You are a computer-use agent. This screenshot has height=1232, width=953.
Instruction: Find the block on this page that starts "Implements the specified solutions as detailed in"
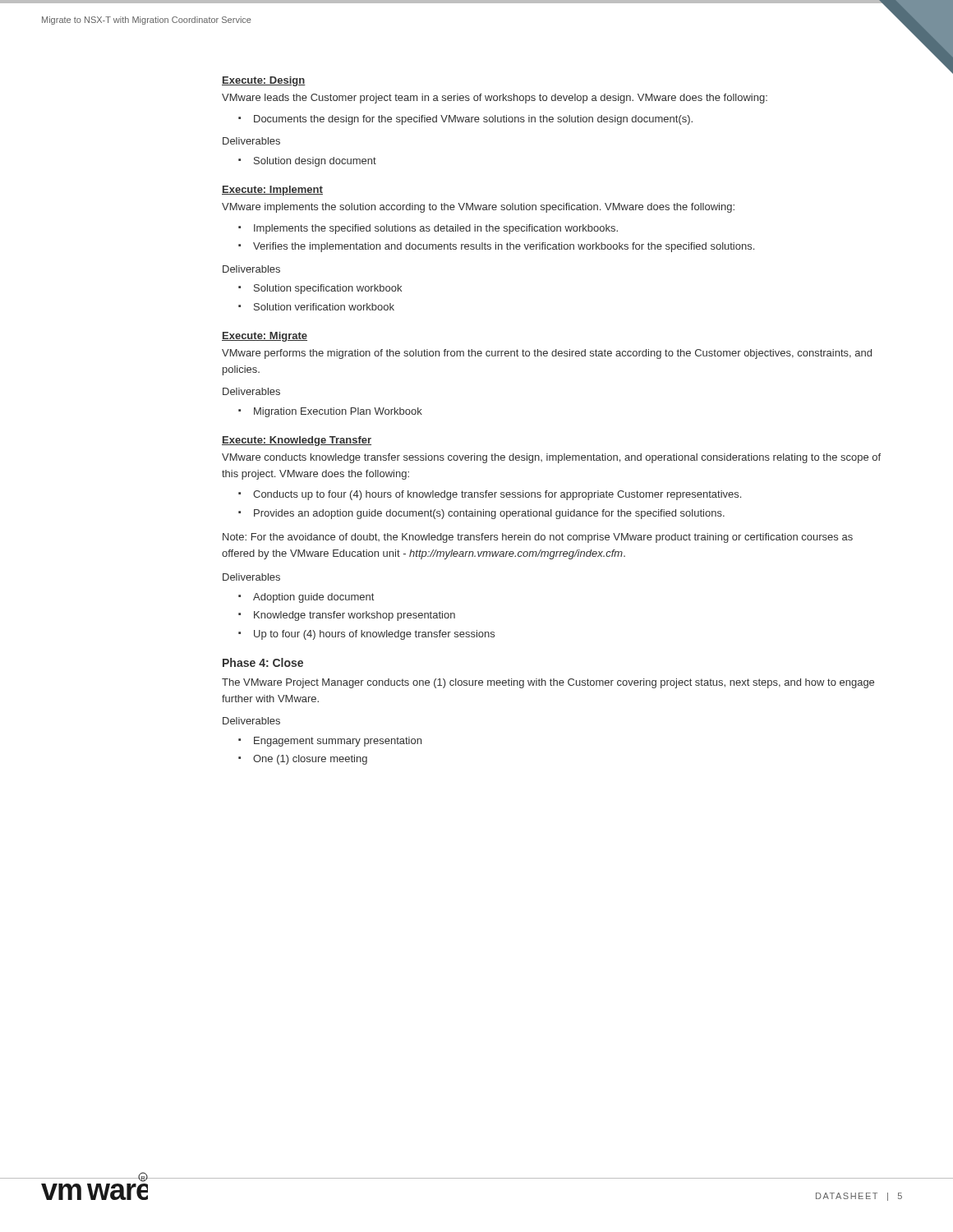coord(436,228)
